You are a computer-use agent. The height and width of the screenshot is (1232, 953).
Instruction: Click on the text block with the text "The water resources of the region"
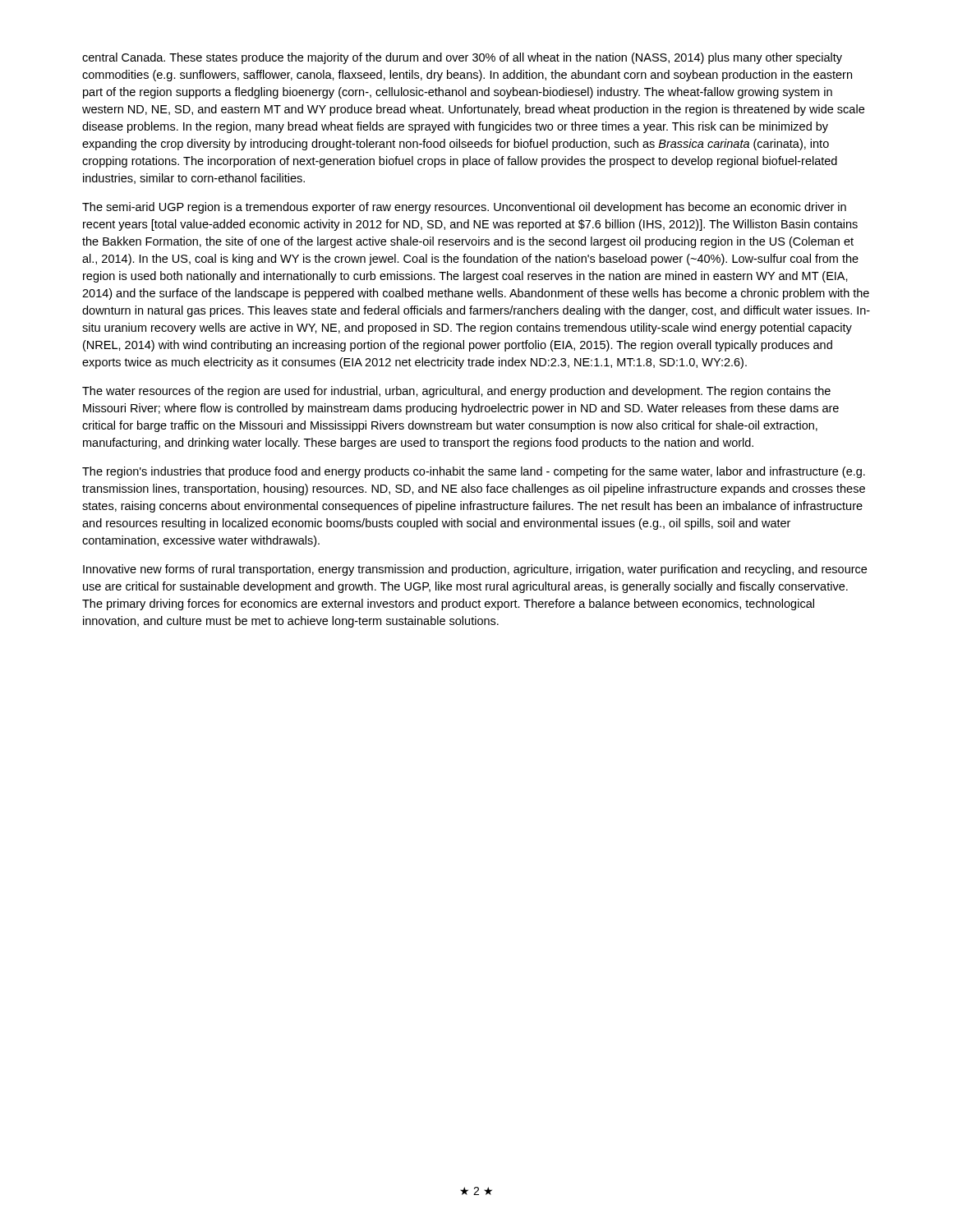[461, 417]
